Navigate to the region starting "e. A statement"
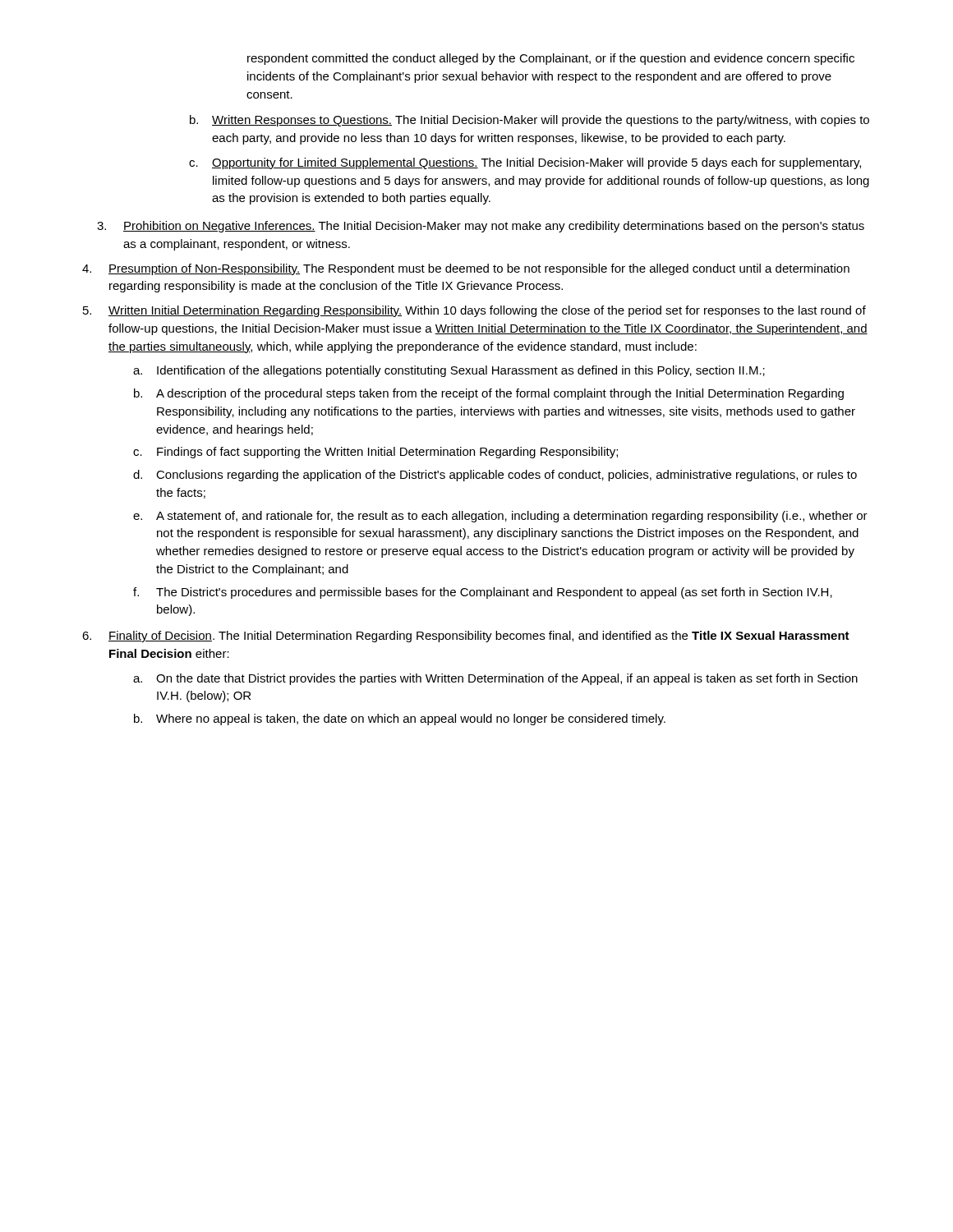 click(502, 542)
